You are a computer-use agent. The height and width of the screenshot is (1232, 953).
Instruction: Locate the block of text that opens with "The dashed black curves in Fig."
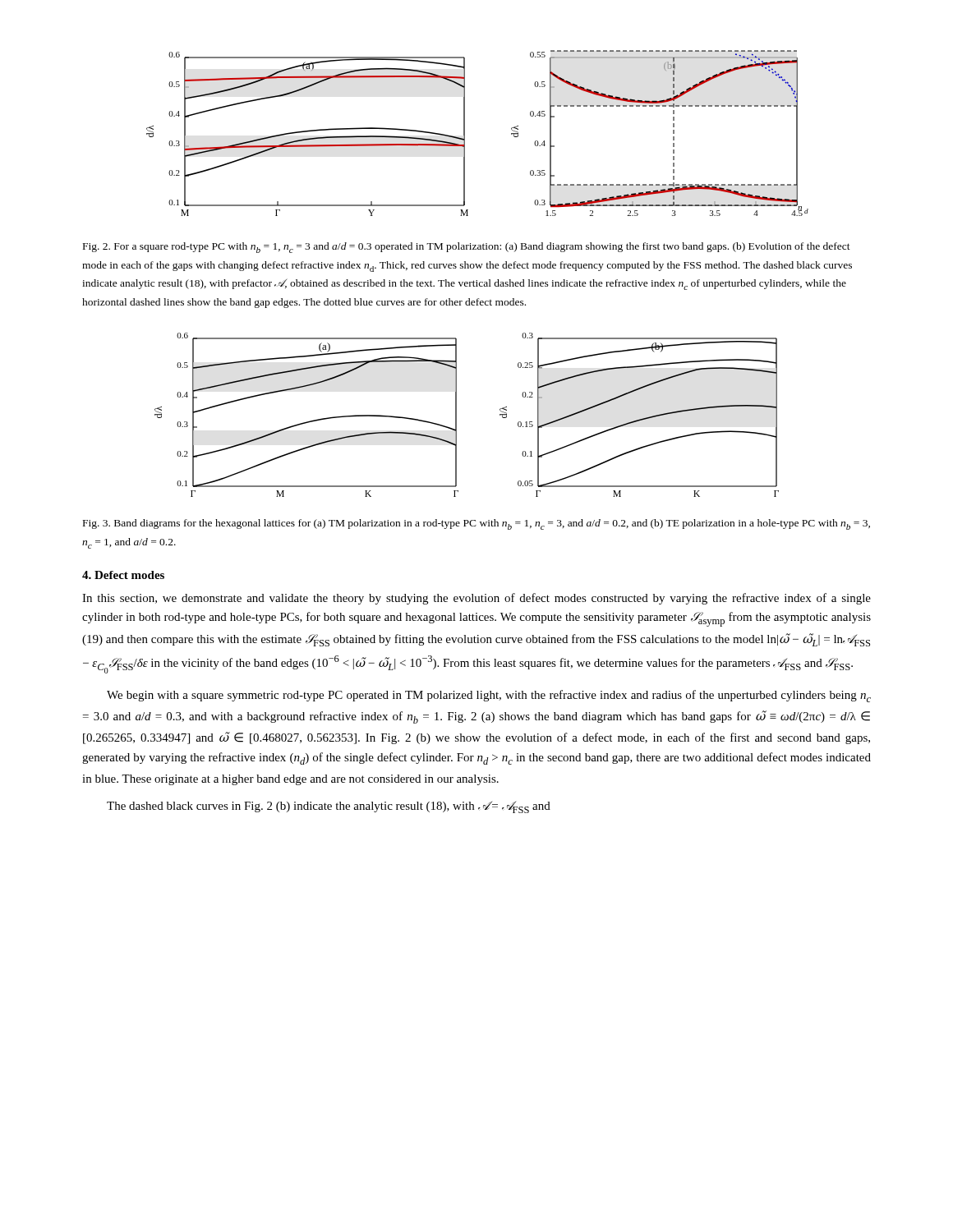click(476, 808)
